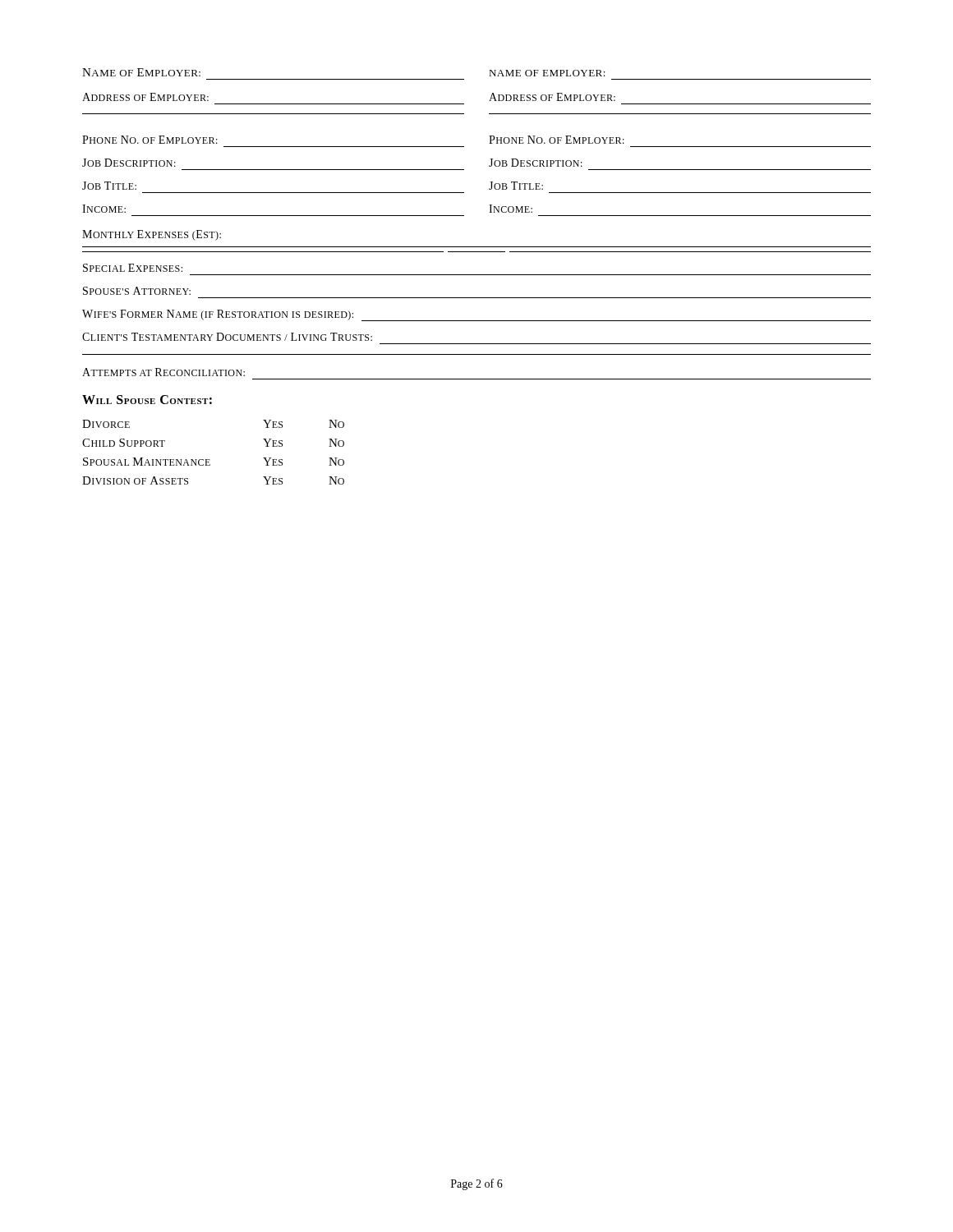Find "Will Spouse Contest:" on this page

click(x=148, y=400)
